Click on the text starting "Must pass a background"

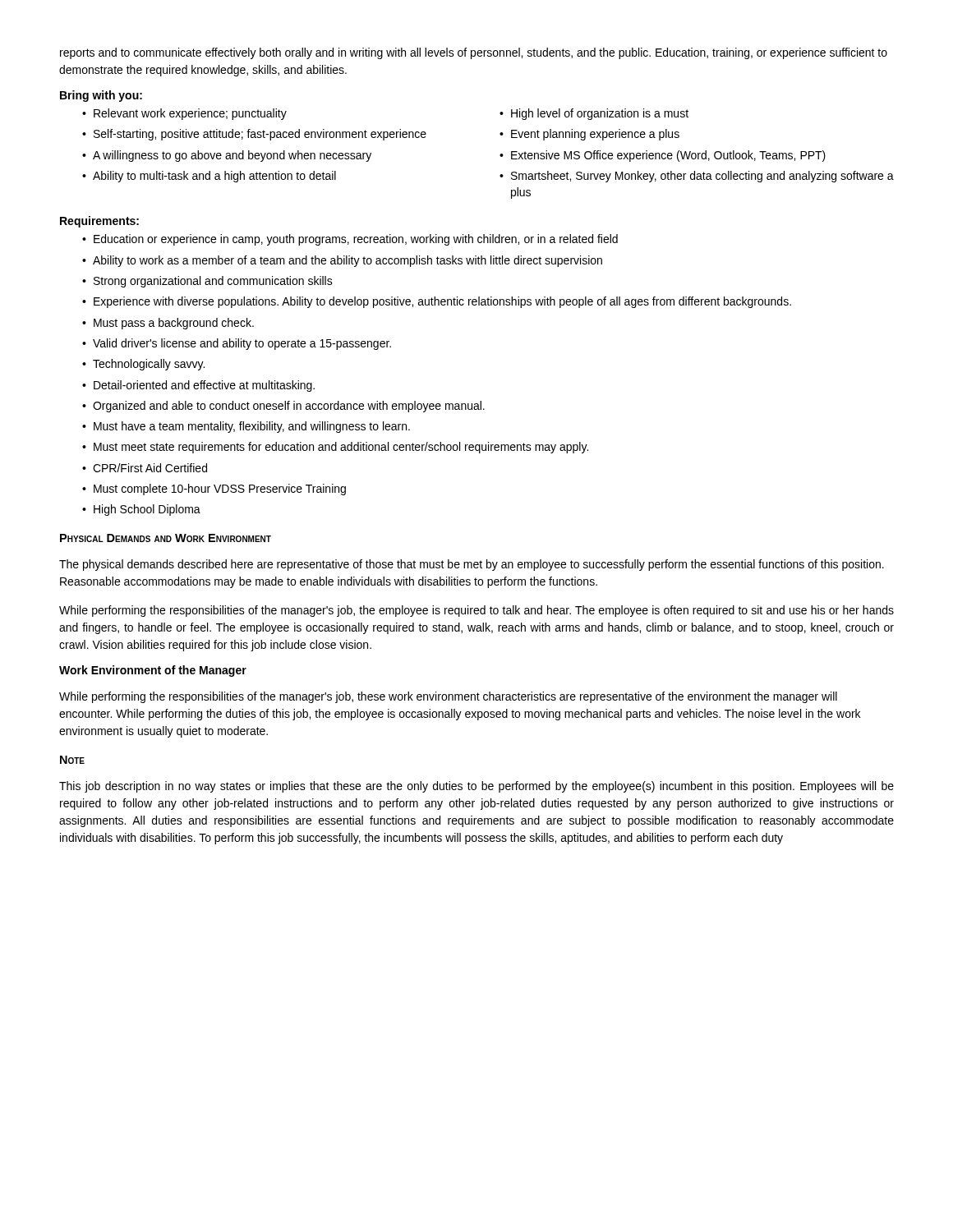click(168, 324)
